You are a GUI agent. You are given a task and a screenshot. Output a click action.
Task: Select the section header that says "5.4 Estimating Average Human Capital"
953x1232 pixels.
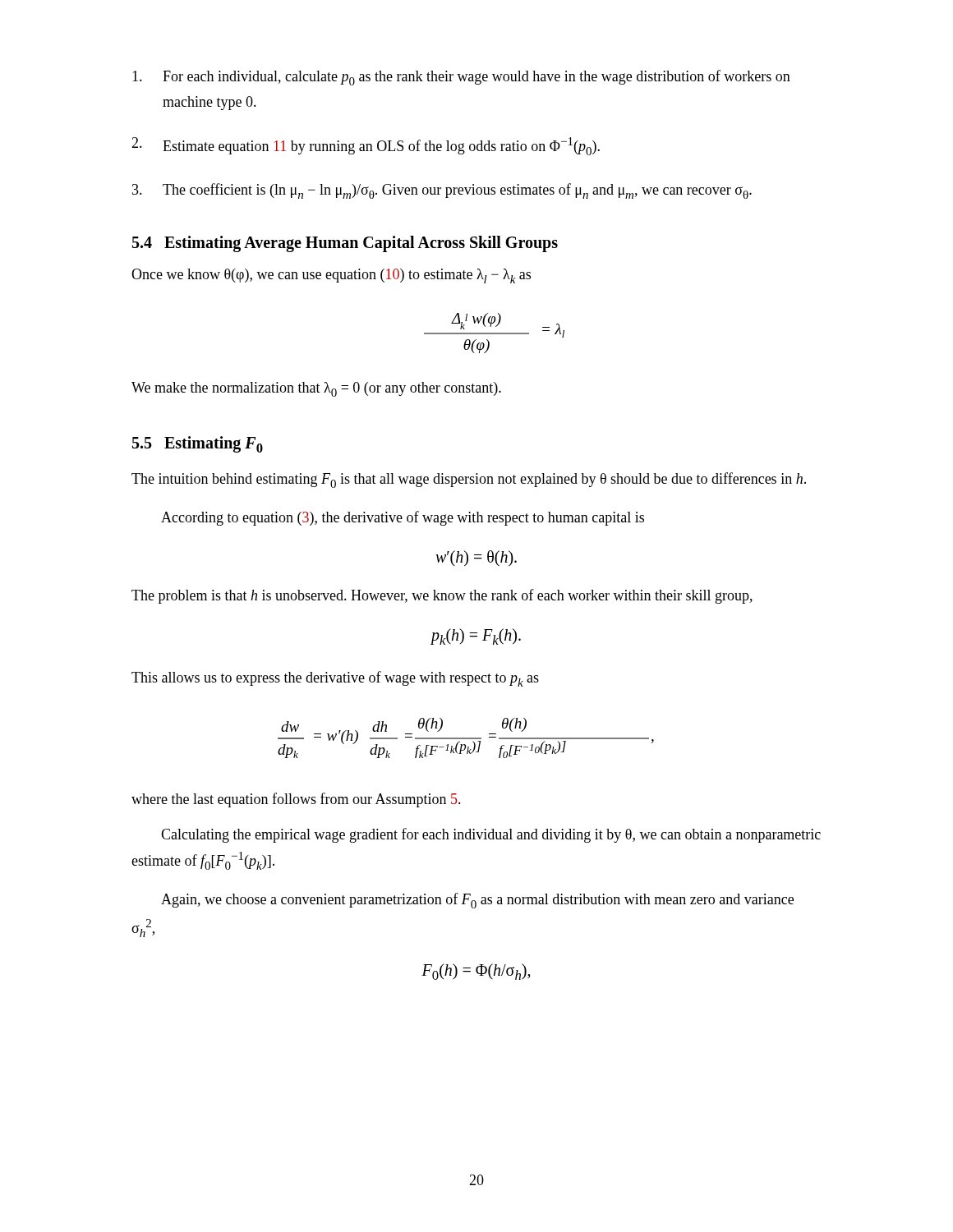point(345,243)
